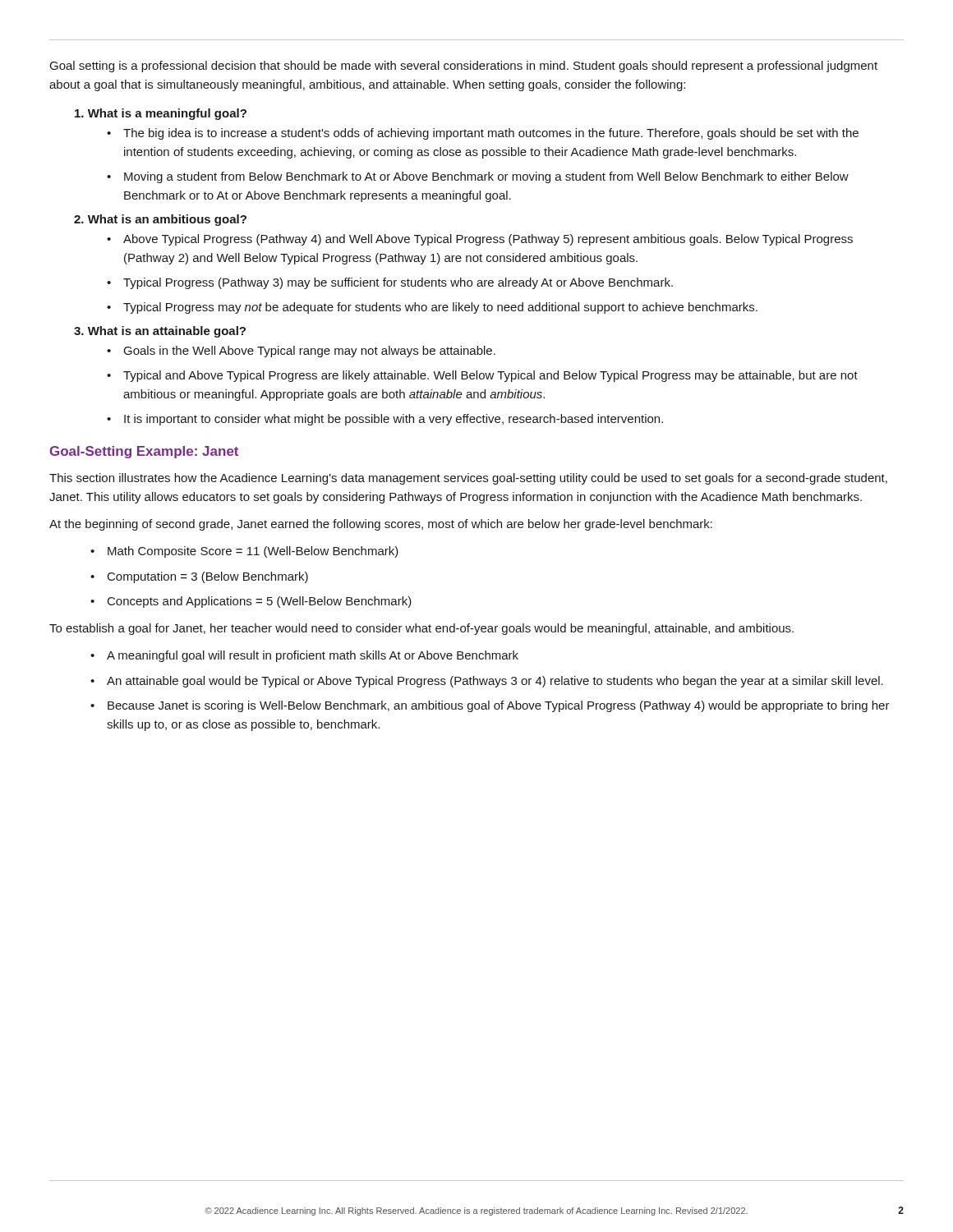
Task: Locate the text block starting "Goals in the Well Above Typical range"
Action: (x=310, y=350)
